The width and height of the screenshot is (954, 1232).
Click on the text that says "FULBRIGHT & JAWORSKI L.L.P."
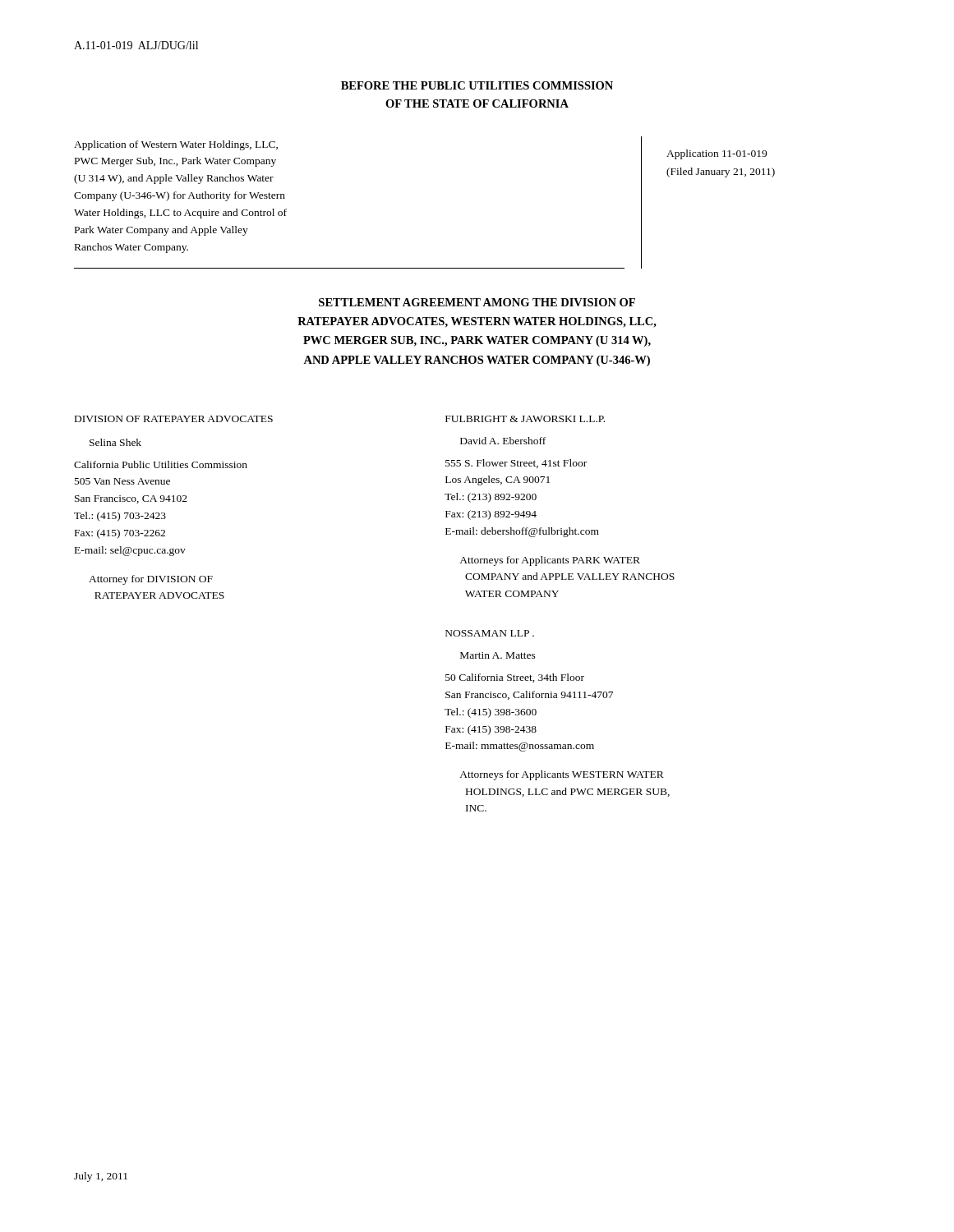pos(525,418)
